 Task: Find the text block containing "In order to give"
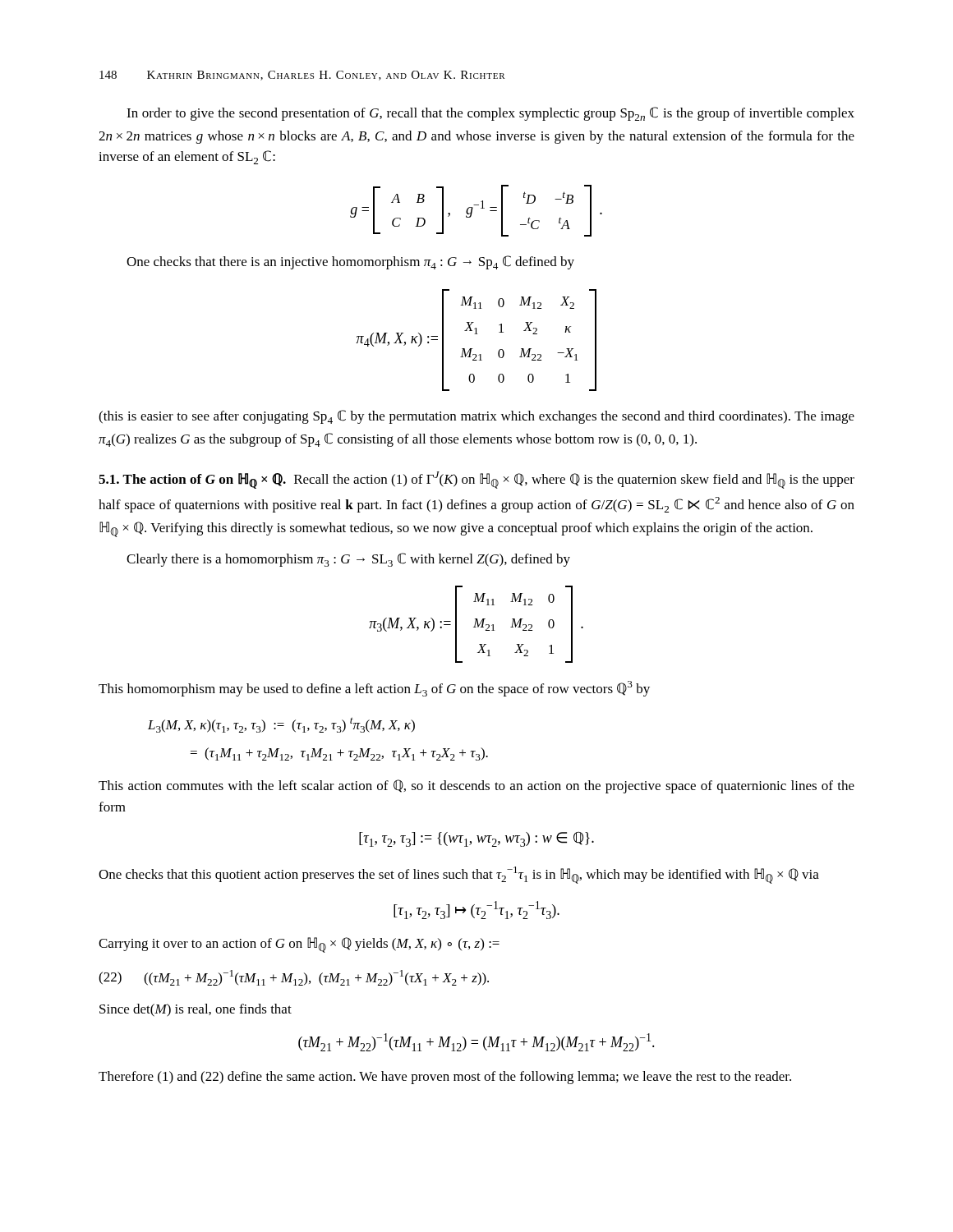coord(476,136)
